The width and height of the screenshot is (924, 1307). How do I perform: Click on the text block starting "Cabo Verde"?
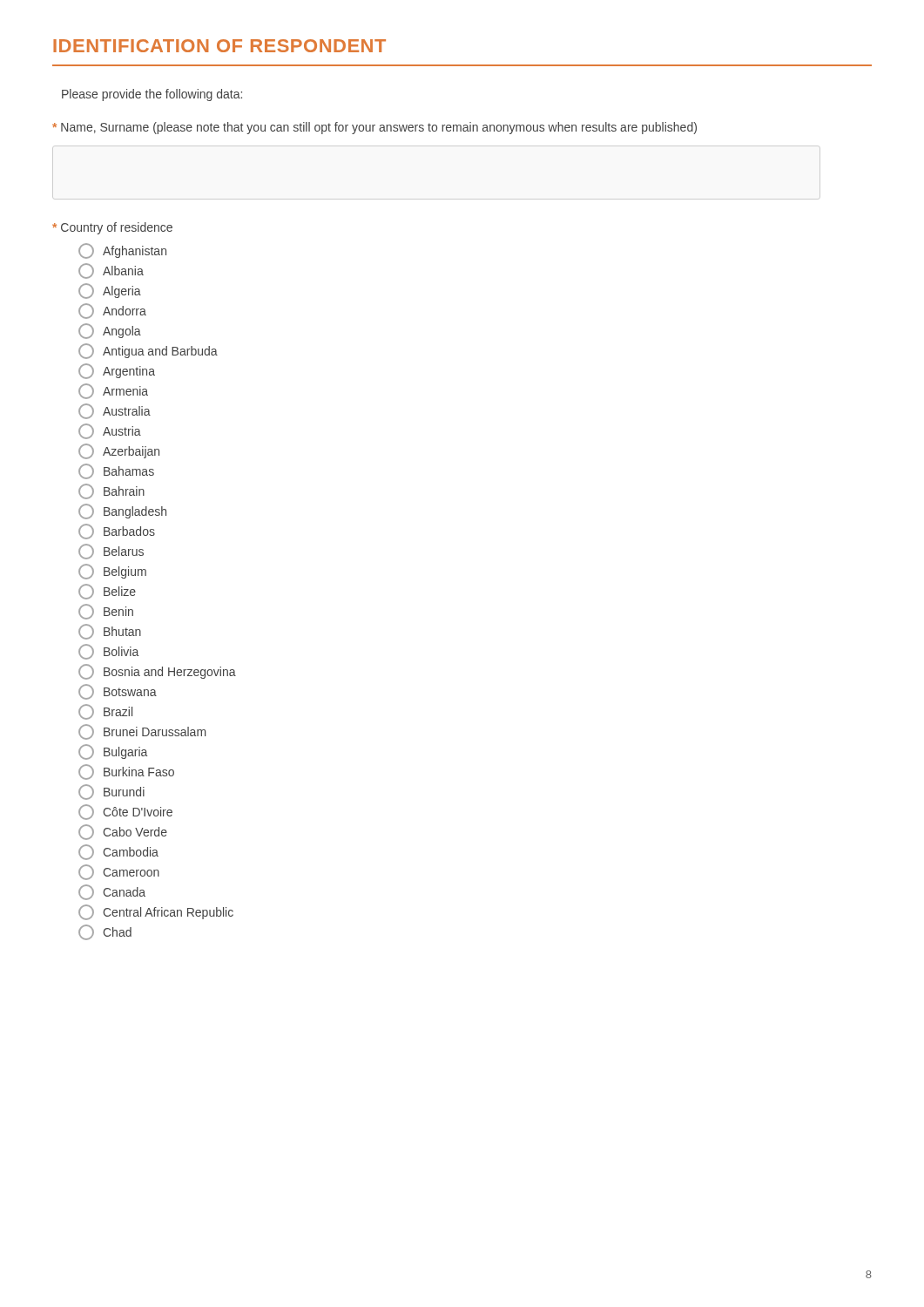(x=123, y=832)
